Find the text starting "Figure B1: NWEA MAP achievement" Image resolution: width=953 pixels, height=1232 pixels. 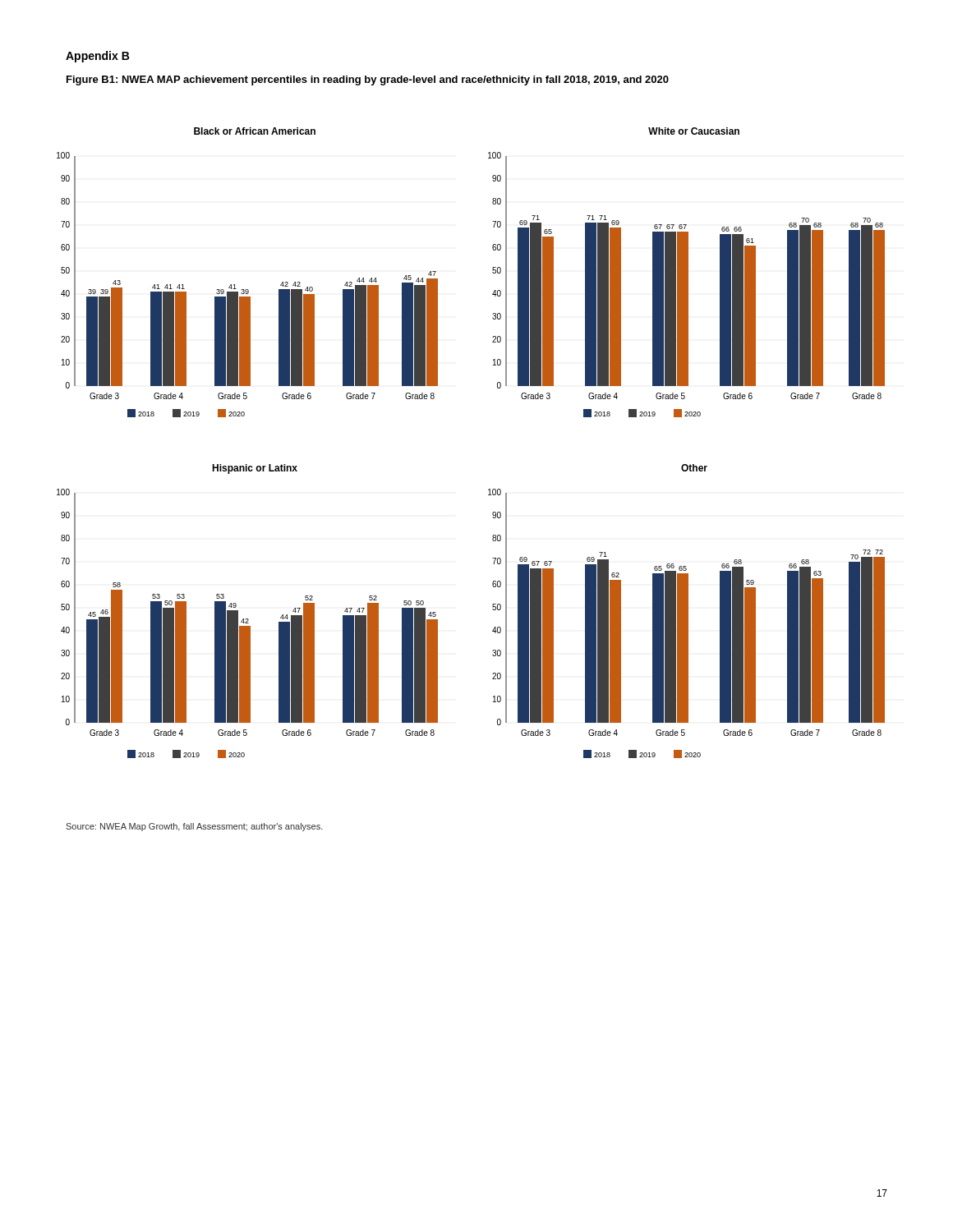(x=367, y=79)
